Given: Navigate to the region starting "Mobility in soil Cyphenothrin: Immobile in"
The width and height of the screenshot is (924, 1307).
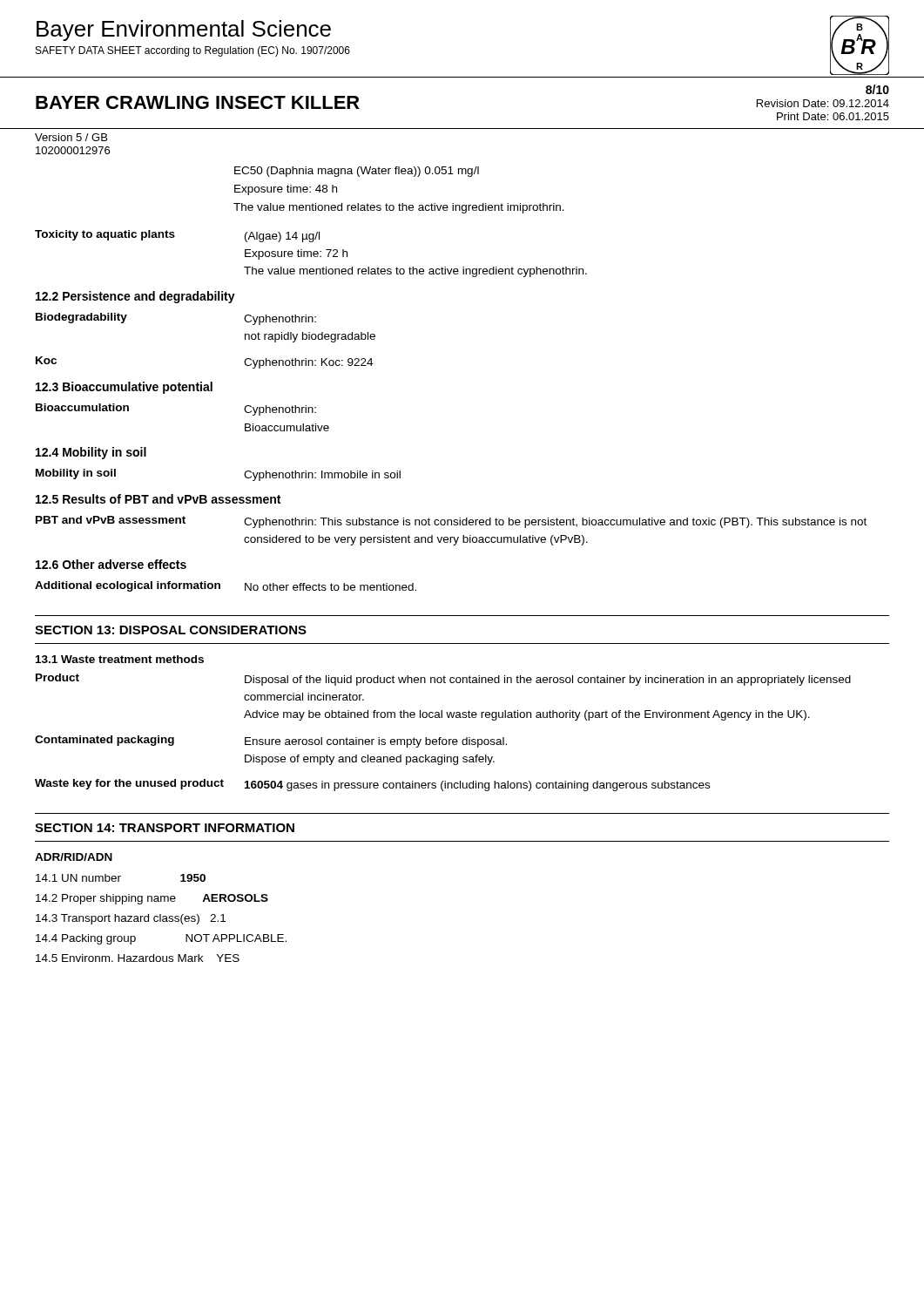Looking at the screenshot, I should click(74, 474).
